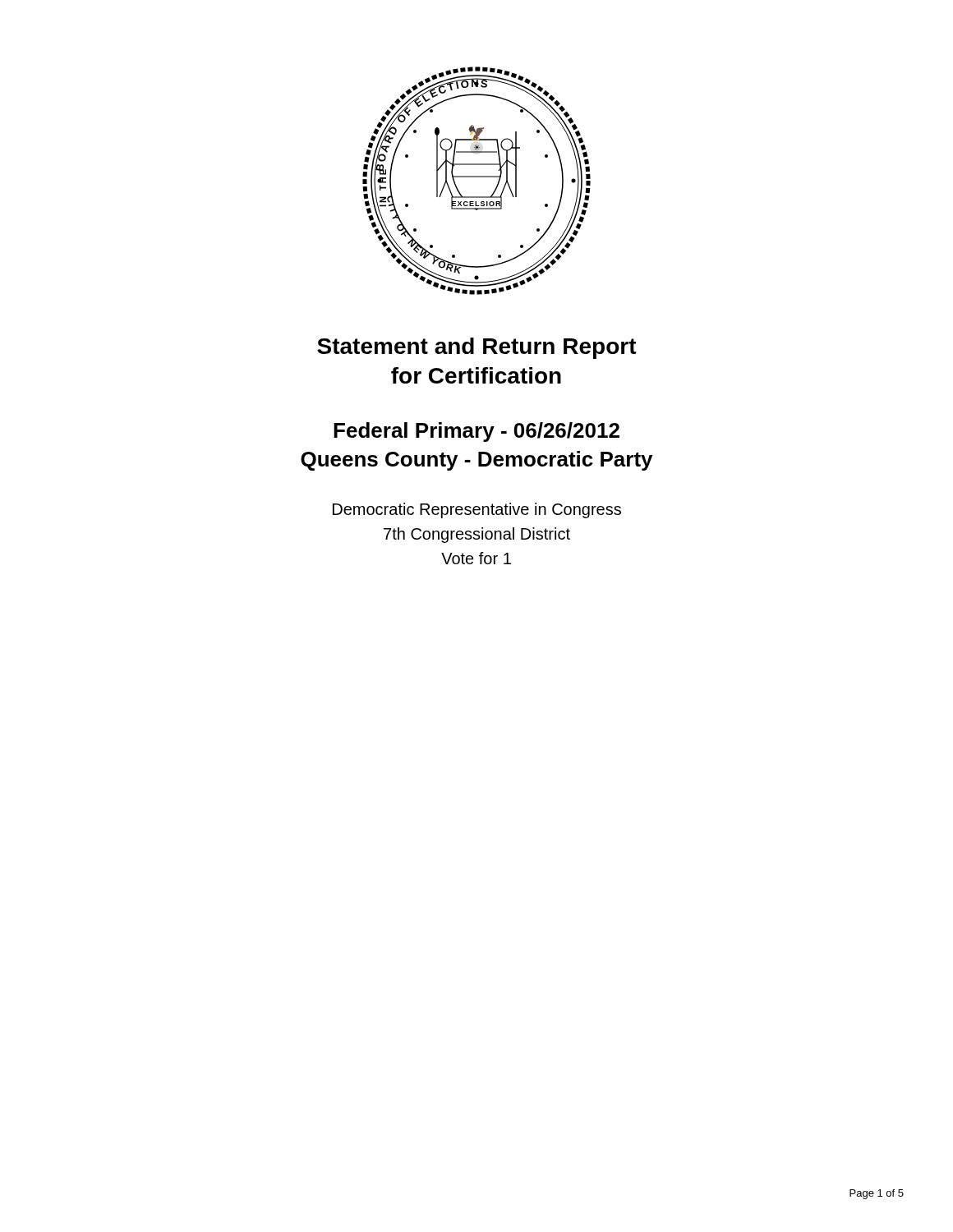Find the logo
The image size is (953, 1232).
(476, 182)
